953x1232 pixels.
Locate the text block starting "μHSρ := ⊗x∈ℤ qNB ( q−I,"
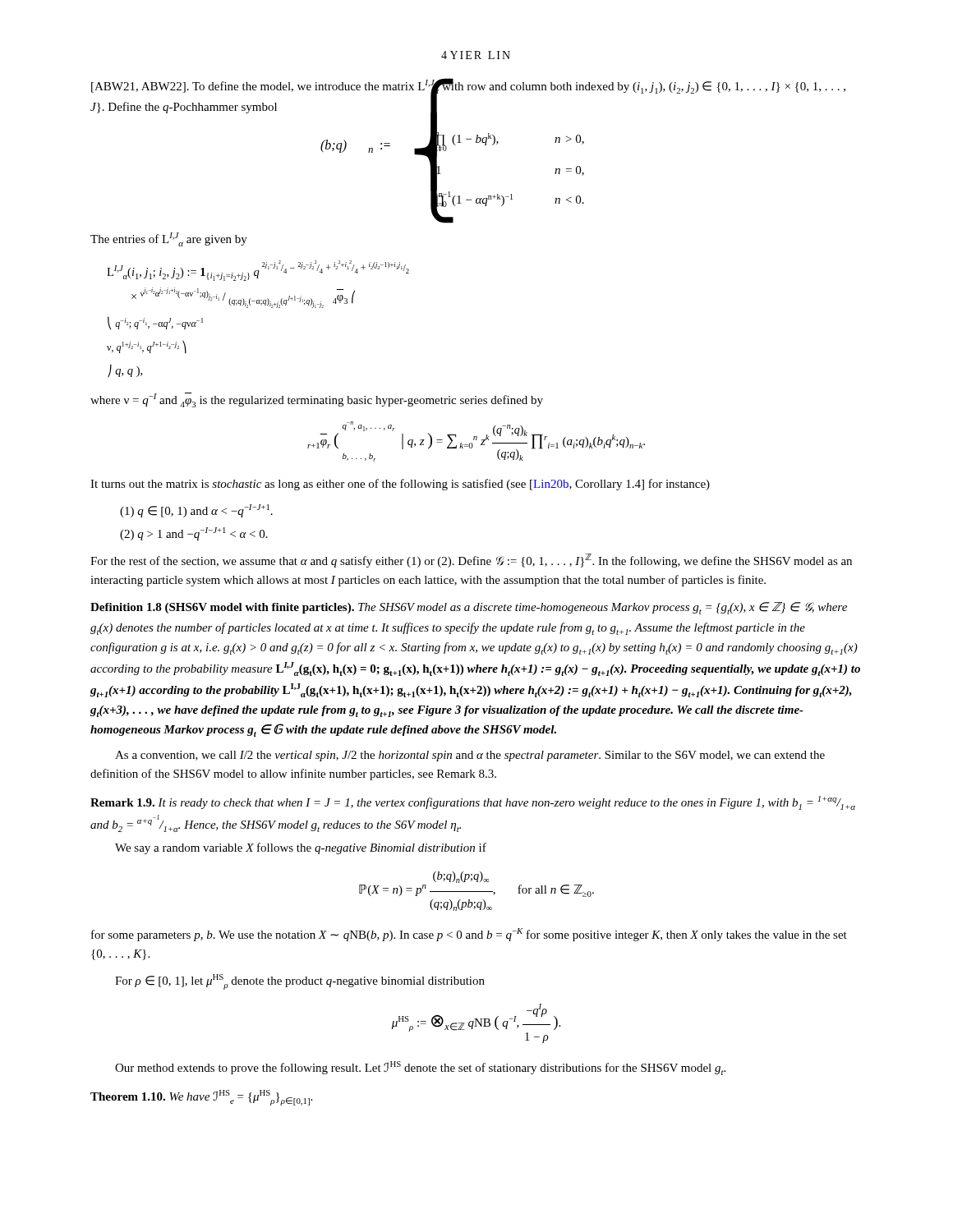[476, 1024]
